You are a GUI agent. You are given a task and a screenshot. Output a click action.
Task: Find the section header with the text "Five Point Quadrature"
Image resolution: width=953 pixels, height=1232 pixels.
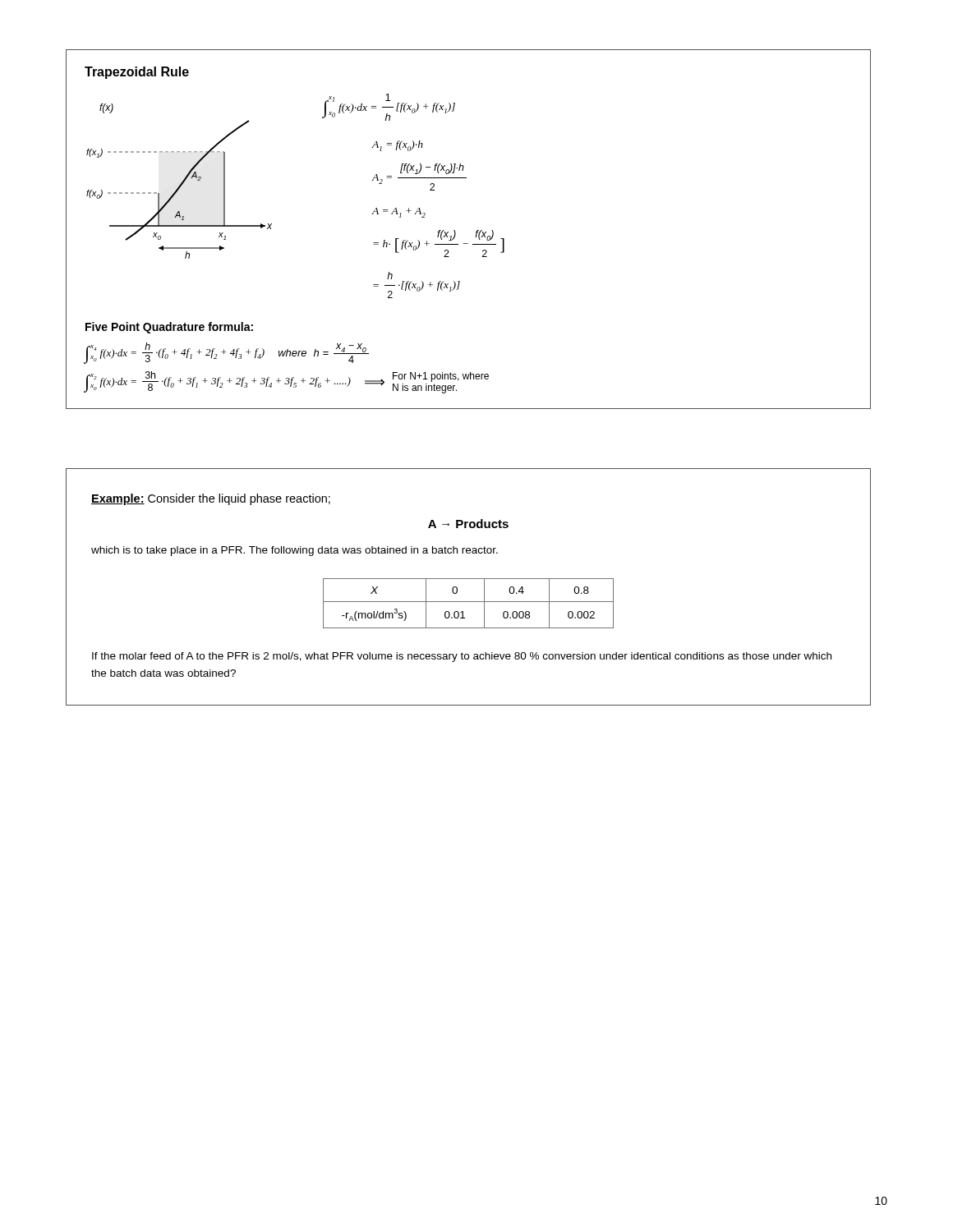coord(169,327)
